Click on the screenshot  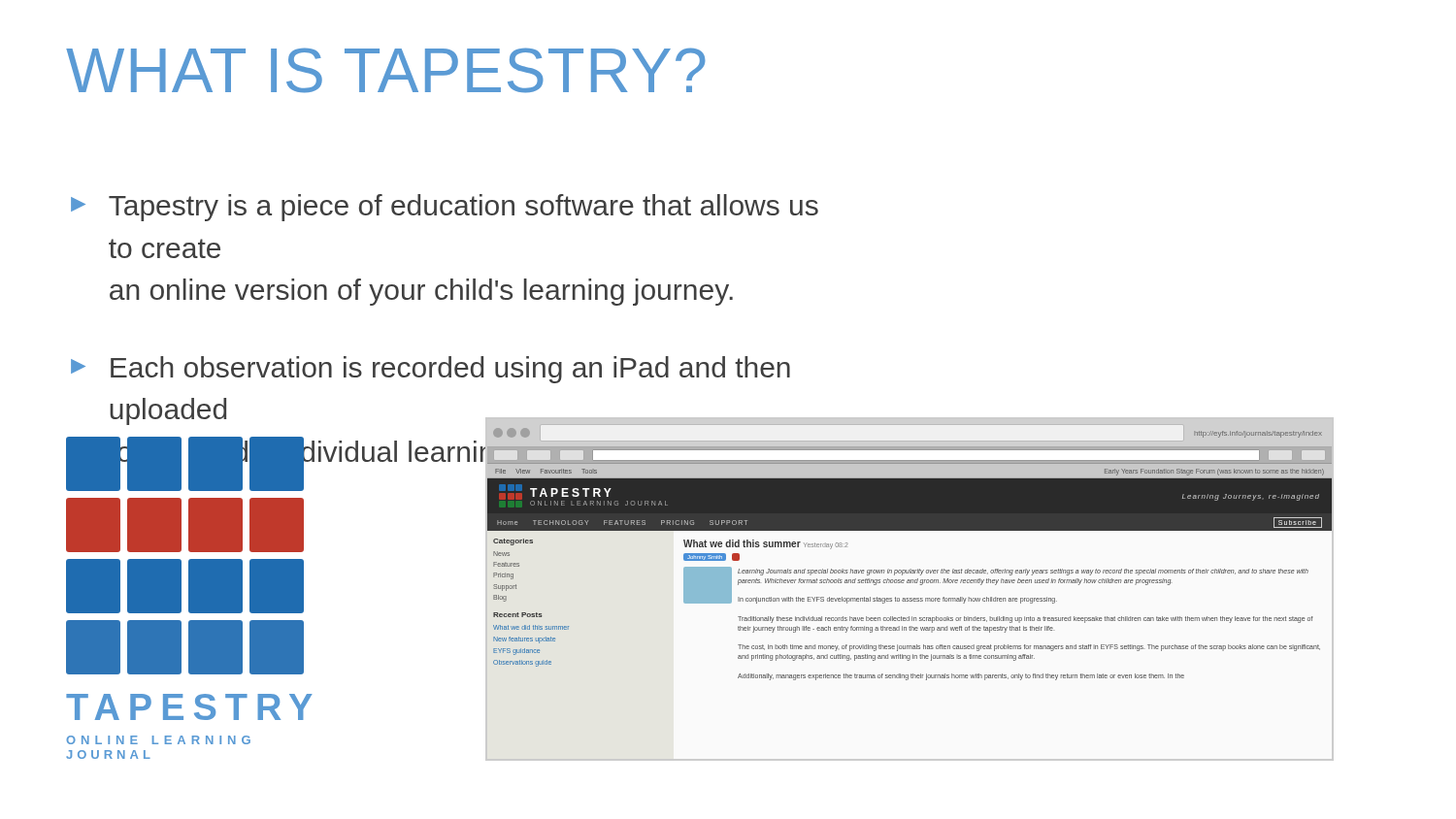click(908, 587)
